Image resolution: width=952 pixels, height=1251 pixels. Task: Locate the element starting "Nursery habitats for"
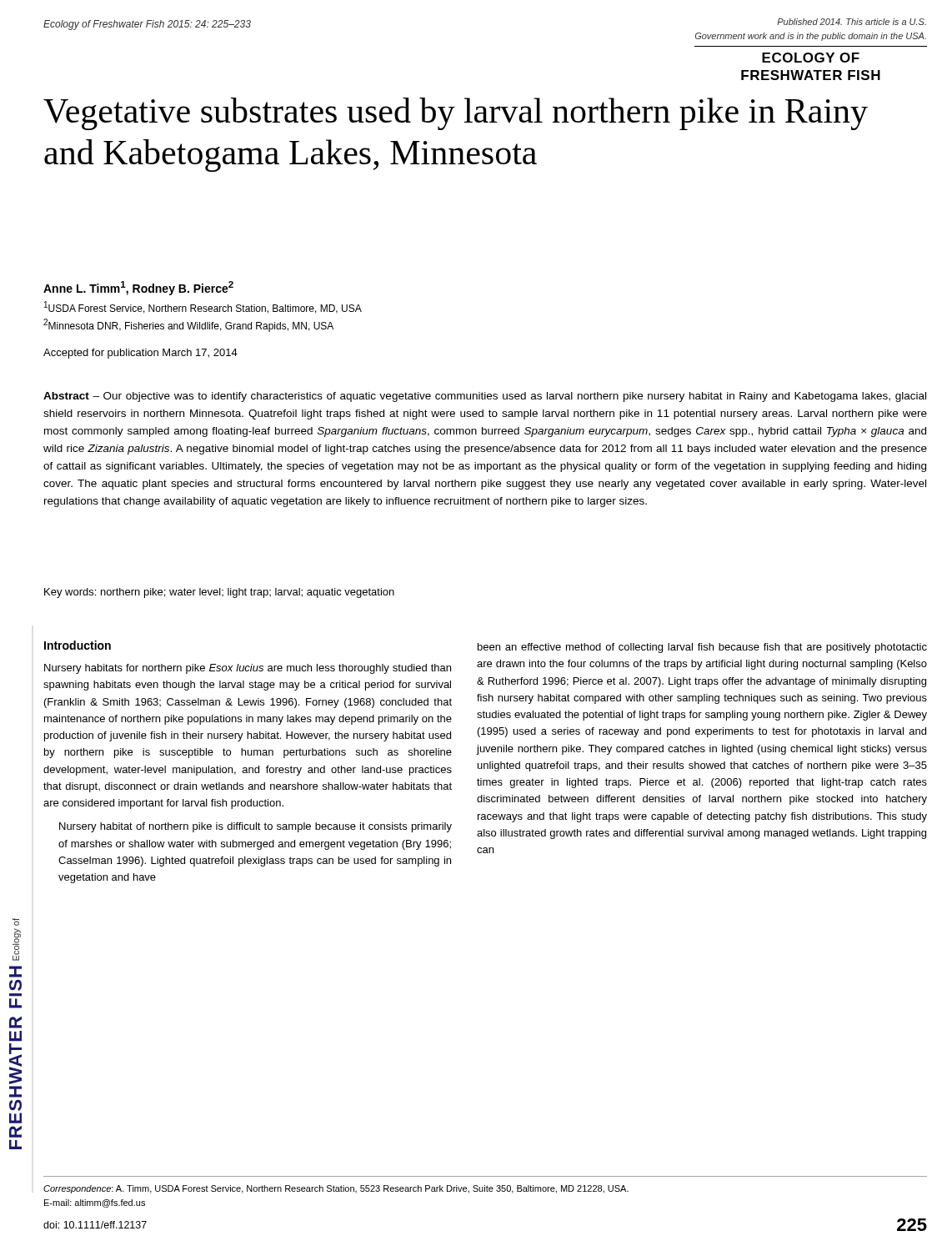click(x=248, y=773)
